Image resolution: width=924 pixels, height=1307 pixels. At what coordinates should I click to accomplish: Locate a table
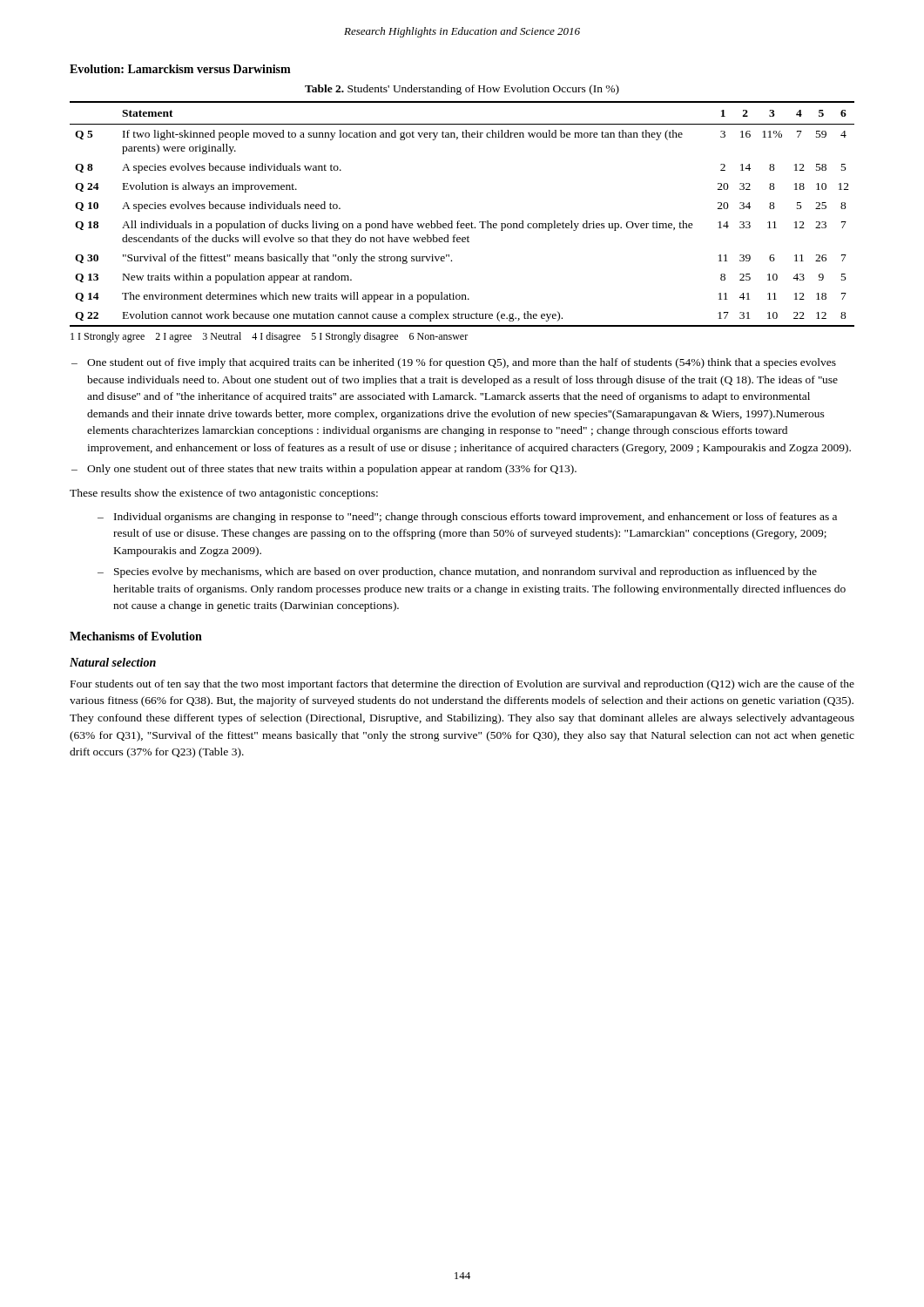tap(462, 214)
